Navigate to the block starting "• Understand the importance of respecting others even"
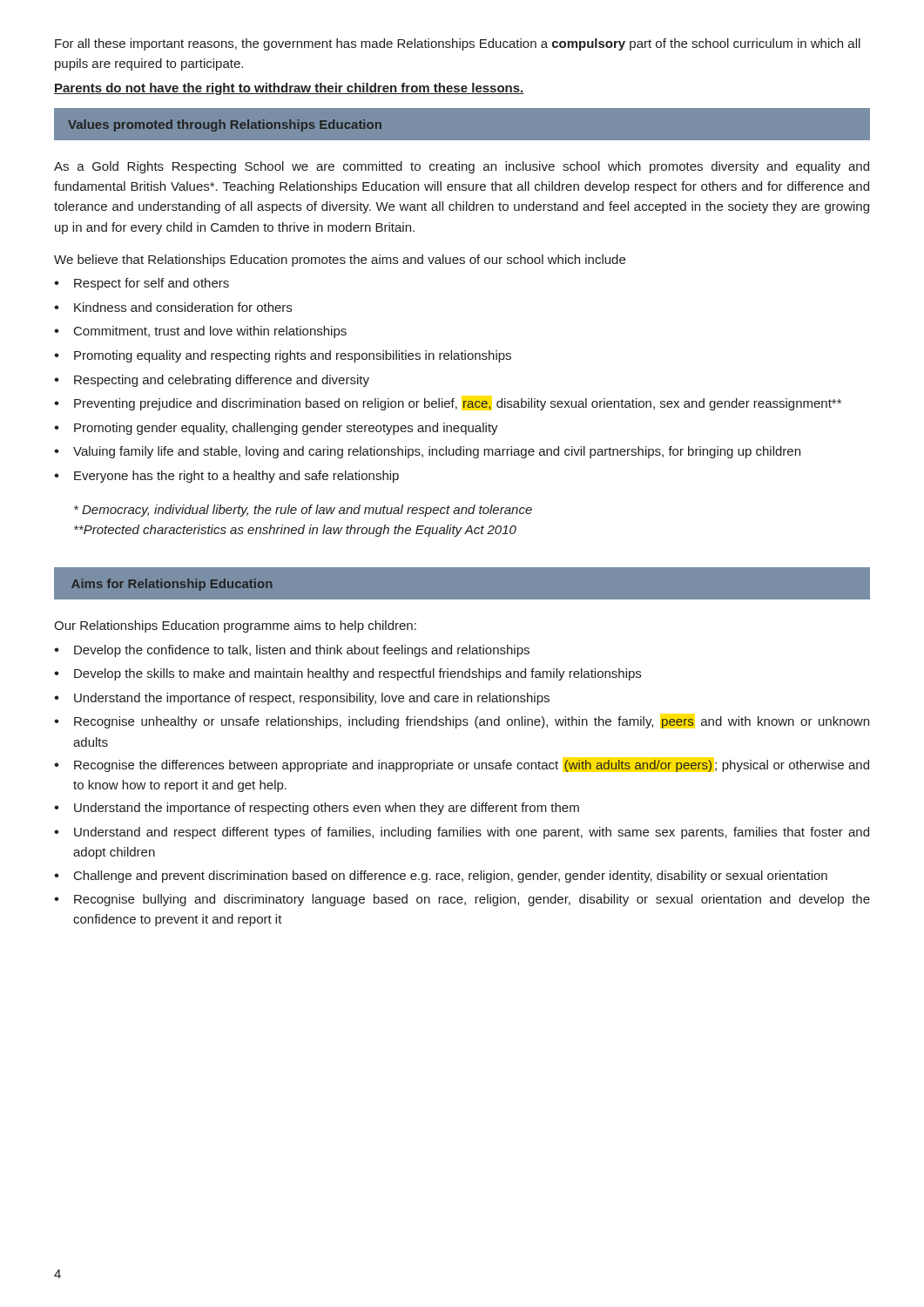 pyautogui.click(x=462, y=808)
